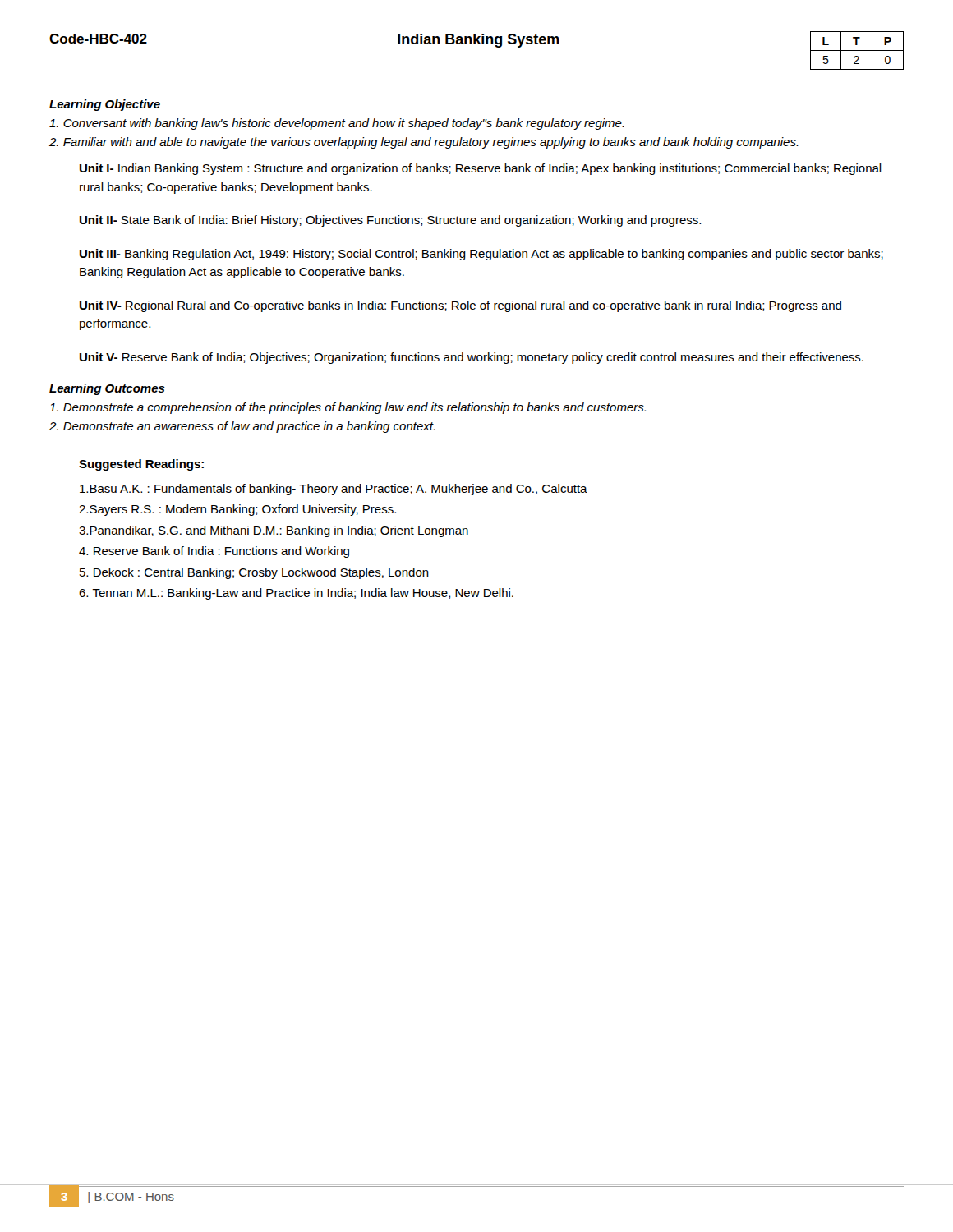Locate a table
Screen dimensions: 1232x953
coord(857,51)
